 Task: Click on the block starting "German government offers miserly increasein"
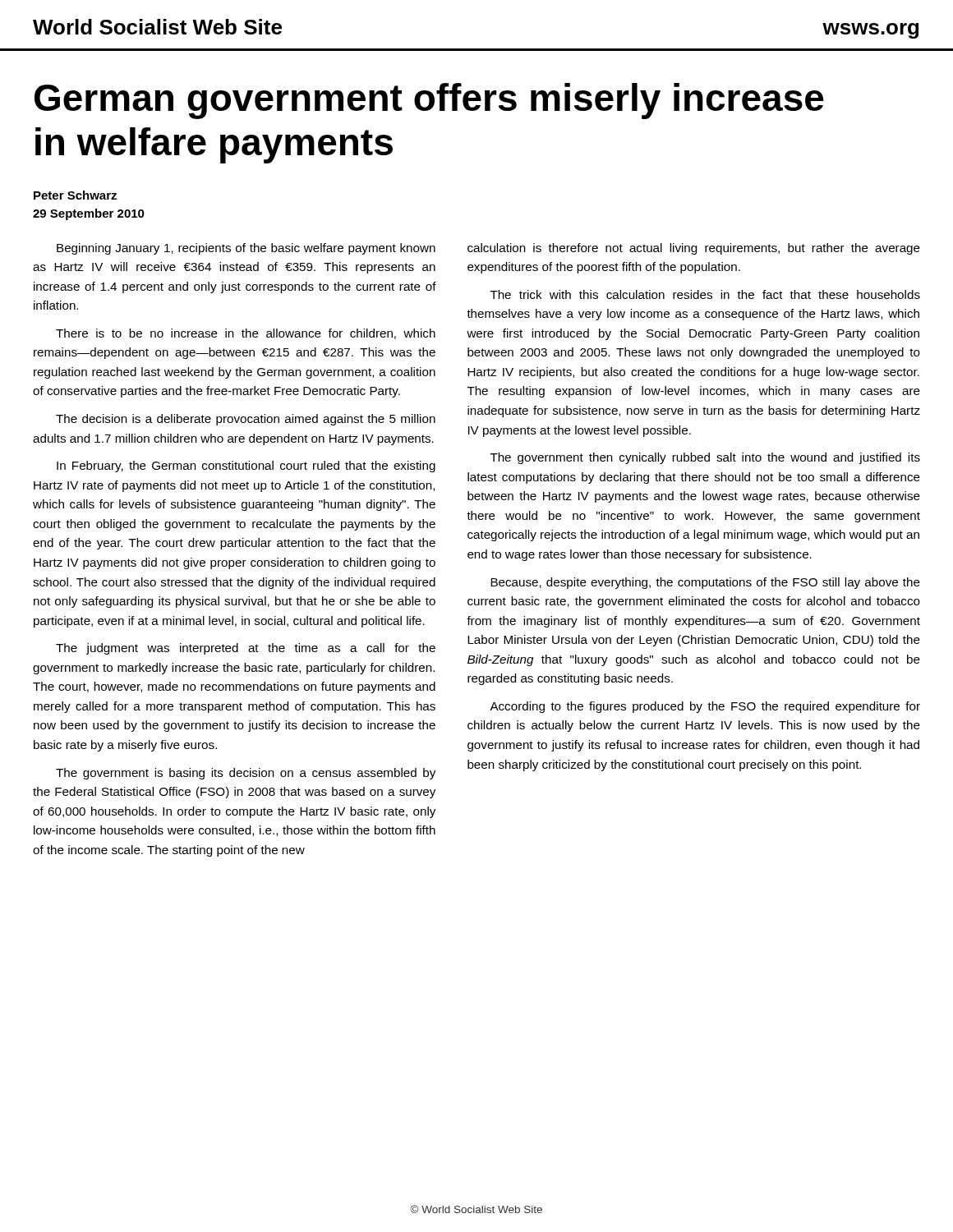tap(476, 120)
